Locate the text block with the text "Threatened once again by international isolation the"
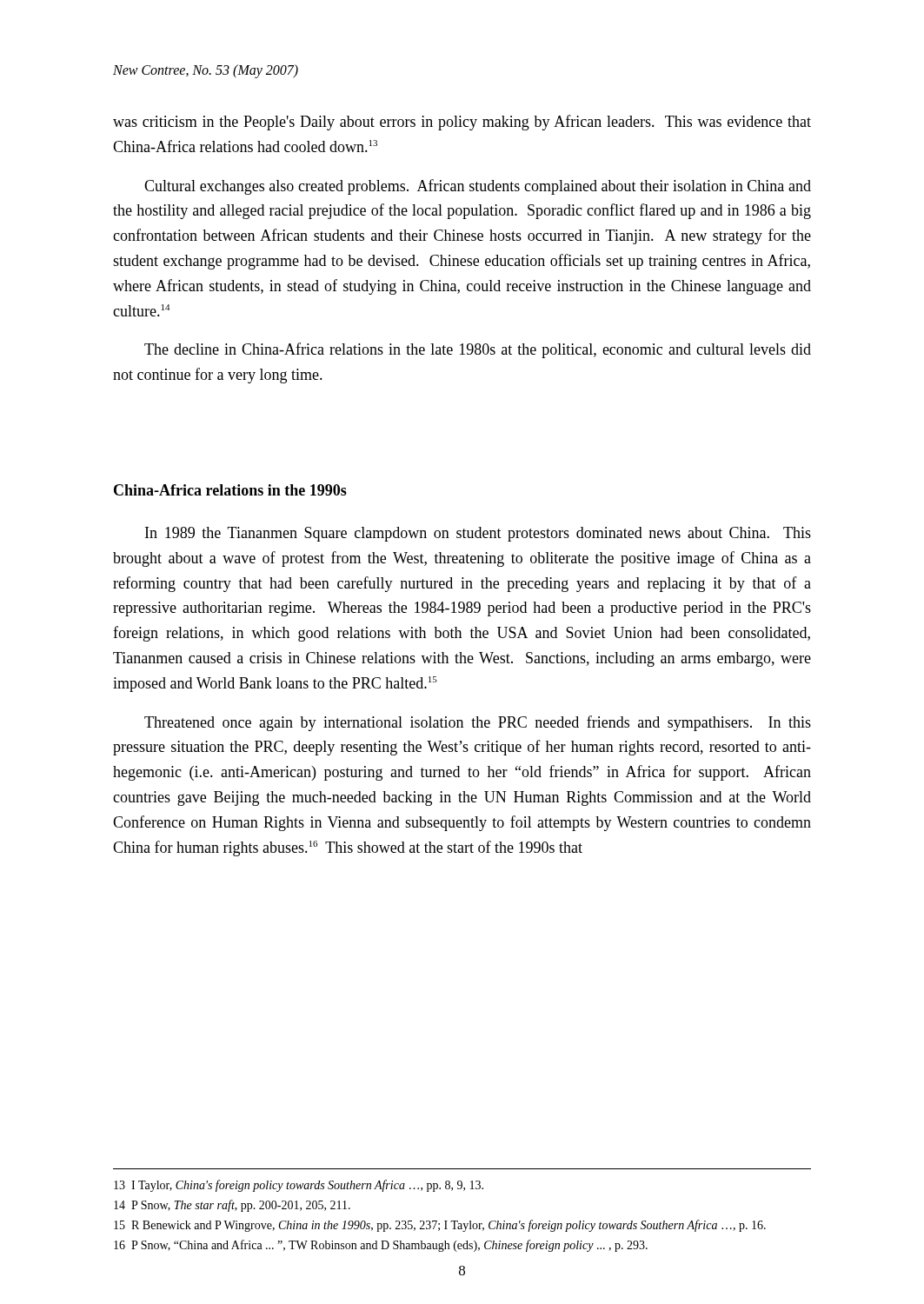This screenshot has width=924, height=1304. 462,785
